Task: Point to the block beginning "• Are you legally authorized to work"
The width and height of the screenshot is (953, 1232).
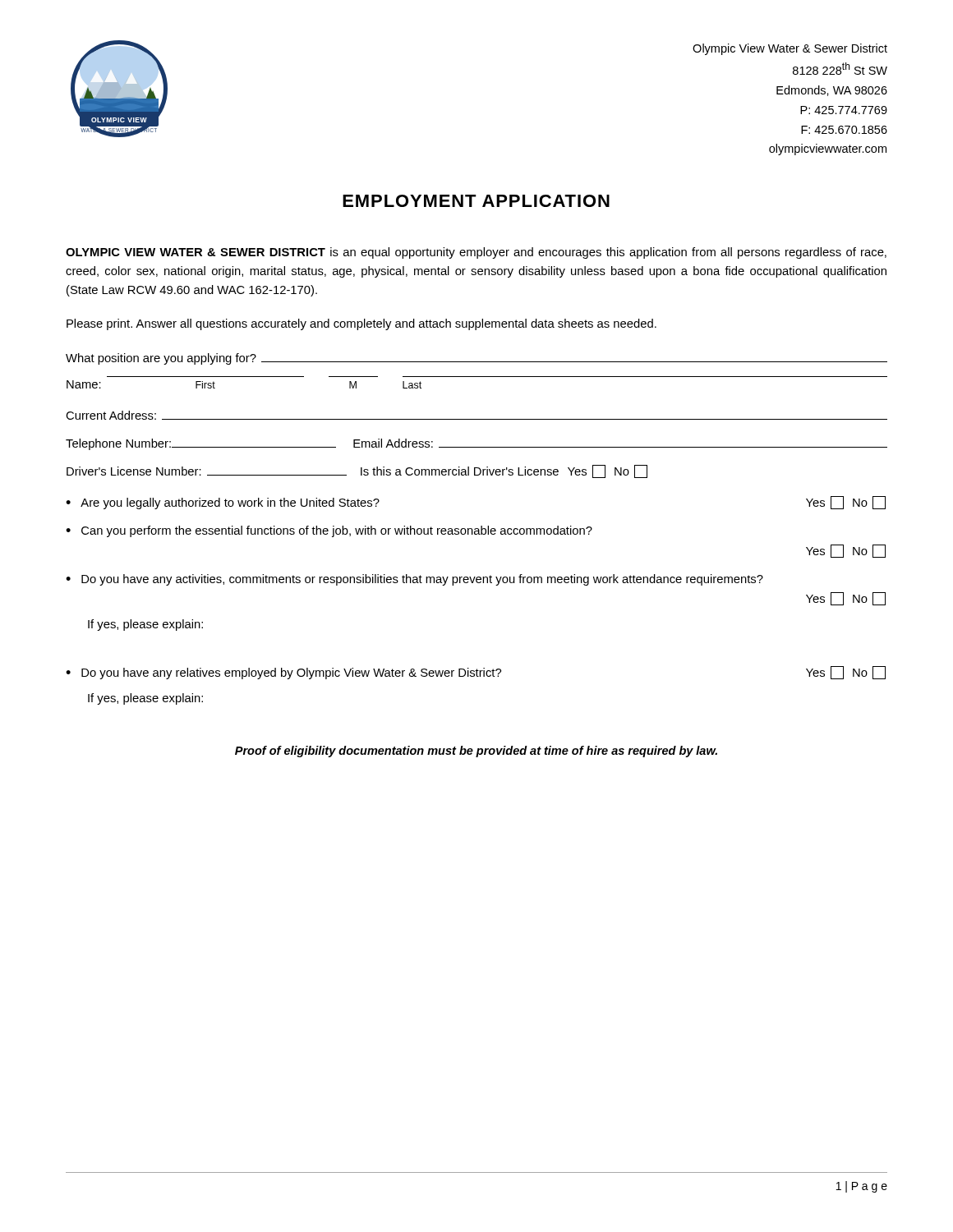Action: coord(216,501)
